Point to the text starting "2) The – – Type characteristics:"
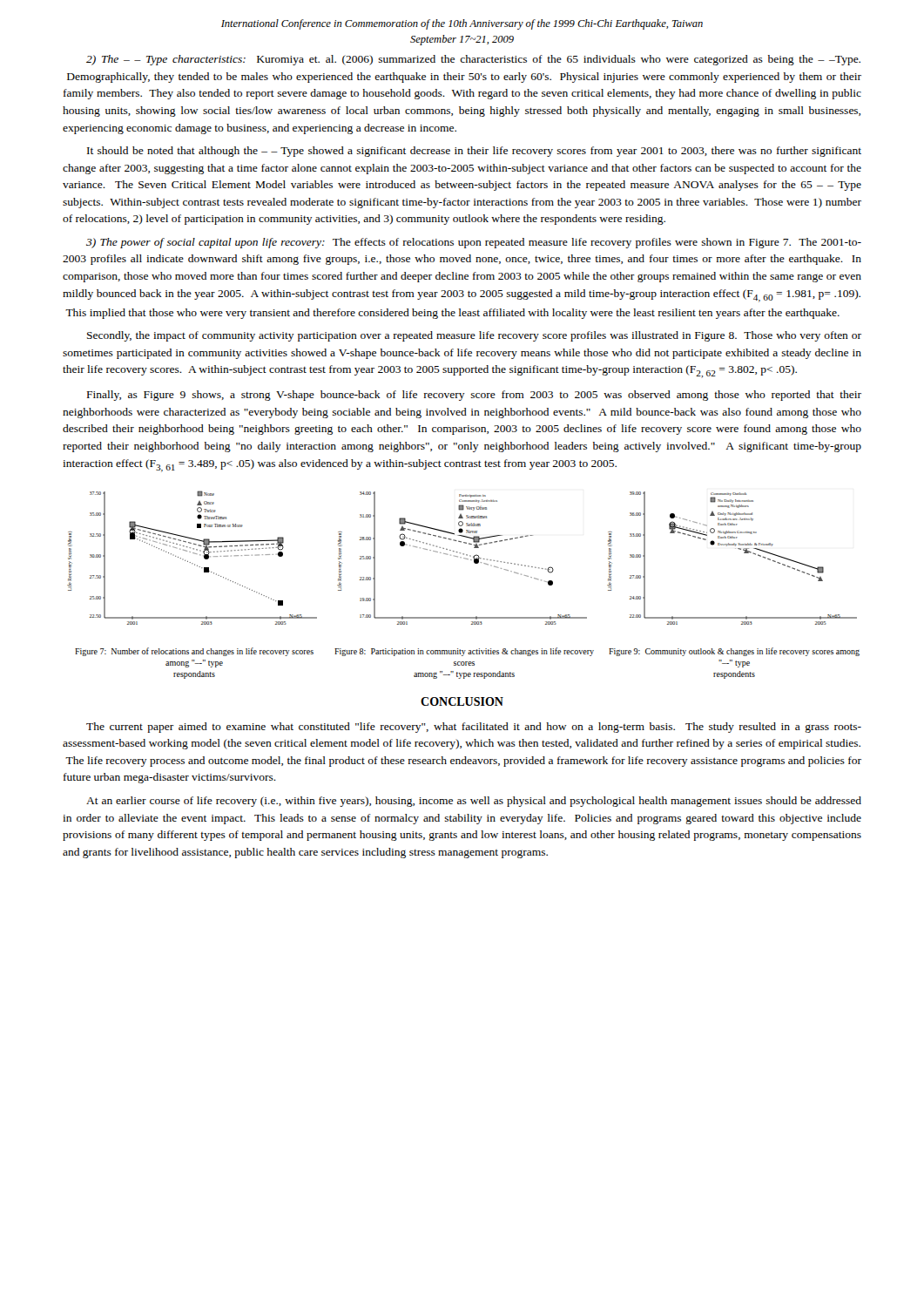924x1307 pixels. [462, 93]
